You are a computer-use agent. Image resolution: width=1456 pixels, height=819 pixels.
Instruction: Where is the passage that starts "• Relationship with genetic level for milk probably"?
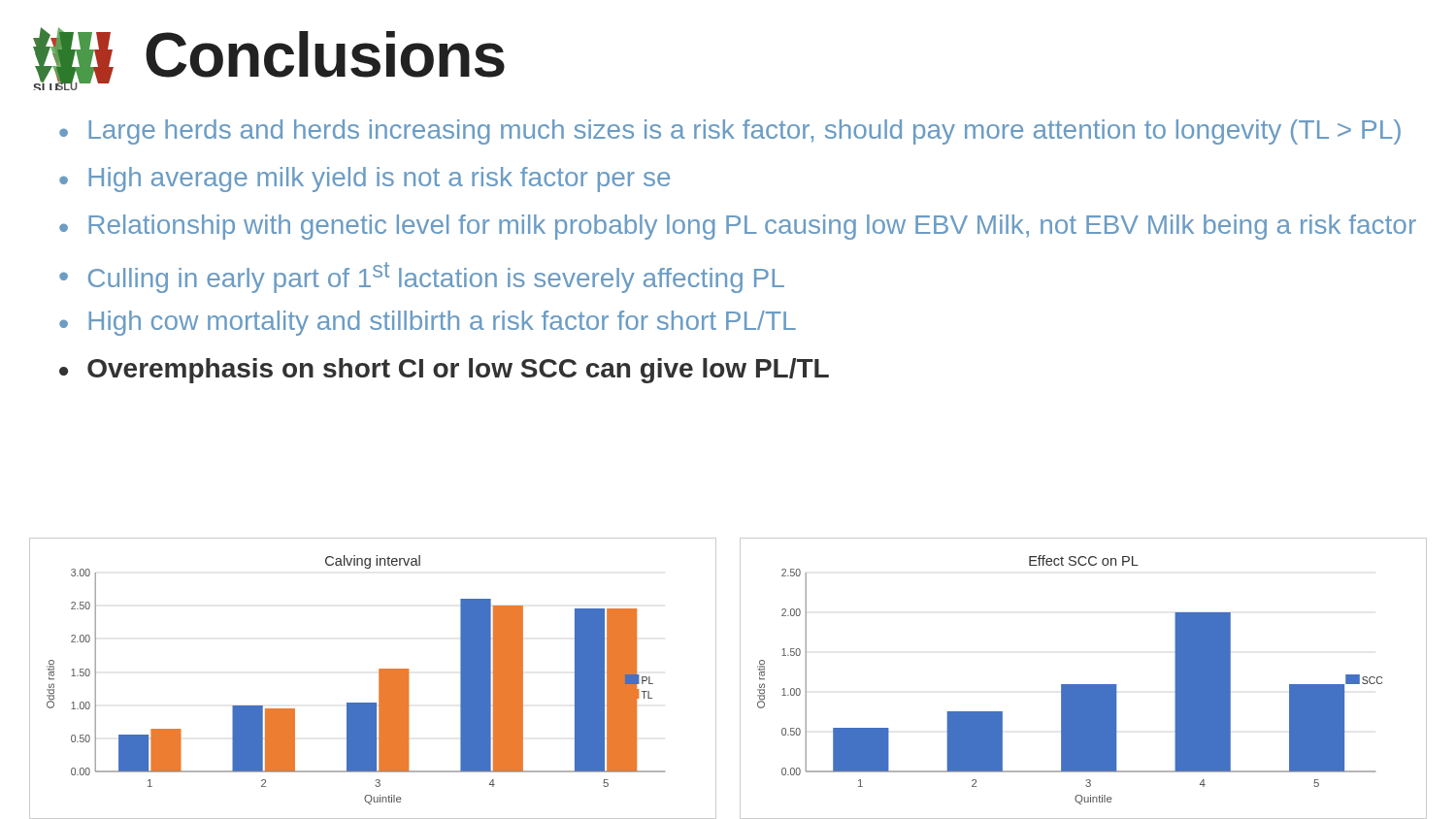[737, 228]
